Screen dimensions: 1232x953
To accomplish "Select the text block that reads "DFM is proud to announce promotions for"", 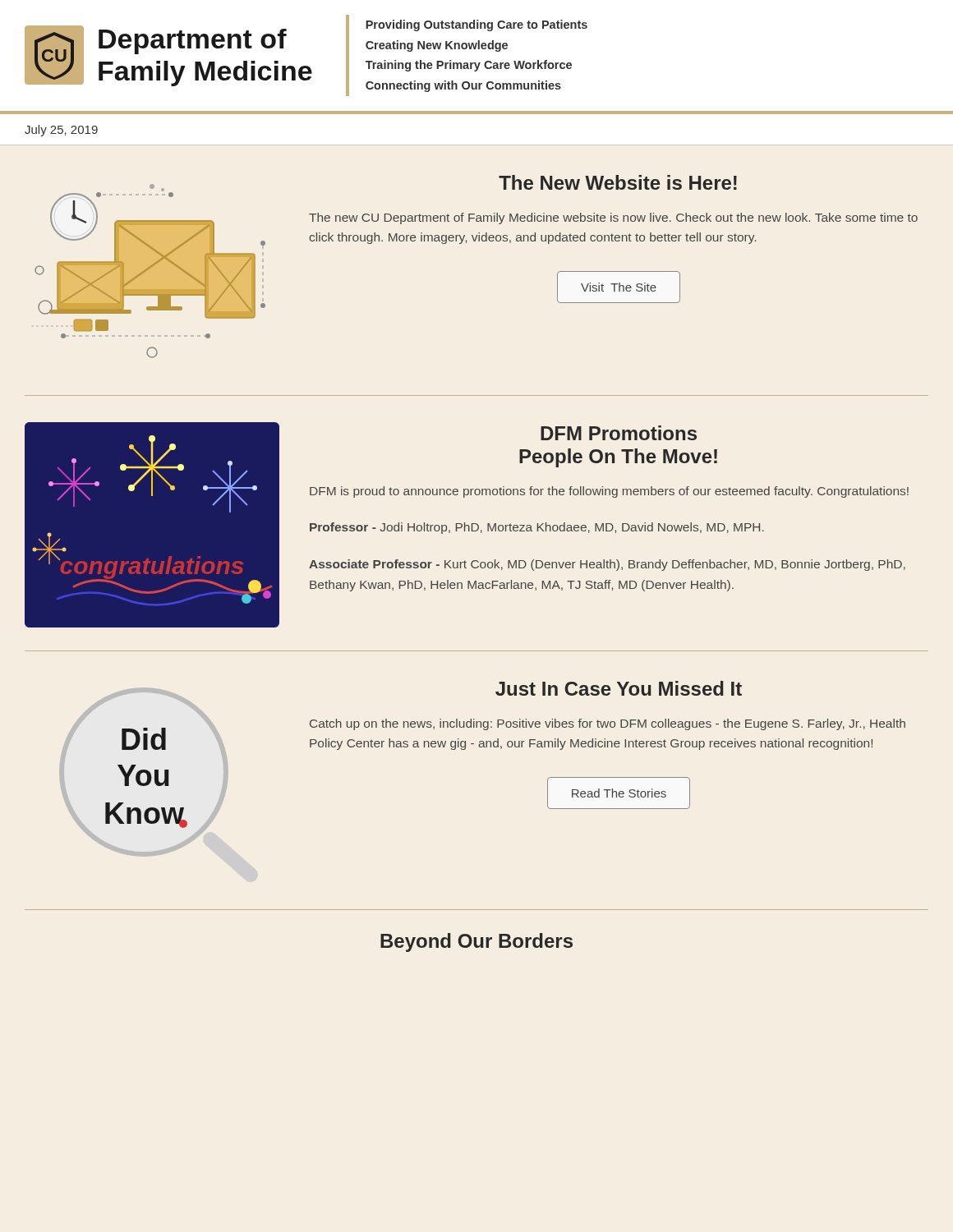I will tap(609, 490).
